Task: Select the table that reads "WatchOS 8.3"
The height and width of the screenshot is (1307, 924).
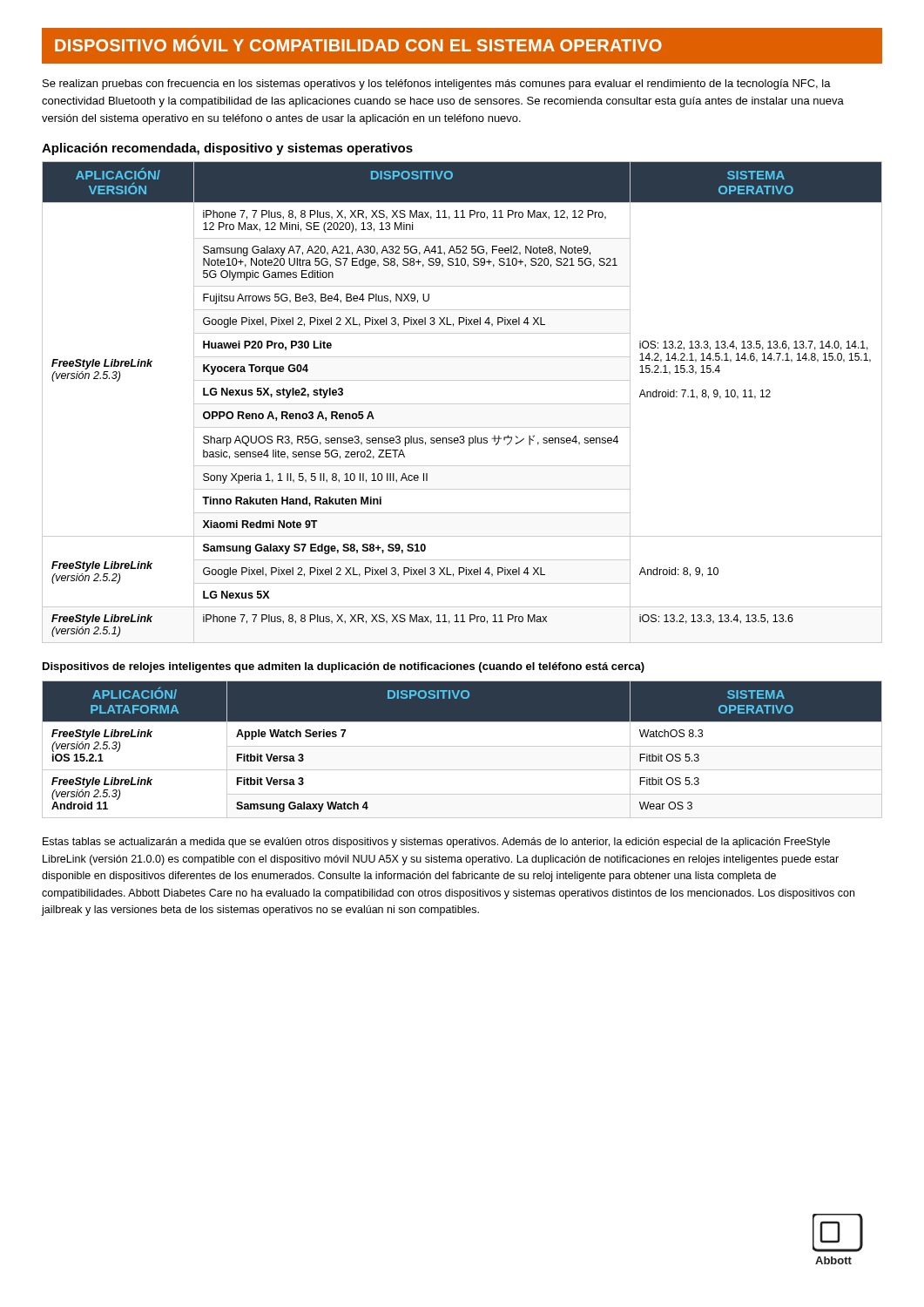Action: [x=462, y=750]
